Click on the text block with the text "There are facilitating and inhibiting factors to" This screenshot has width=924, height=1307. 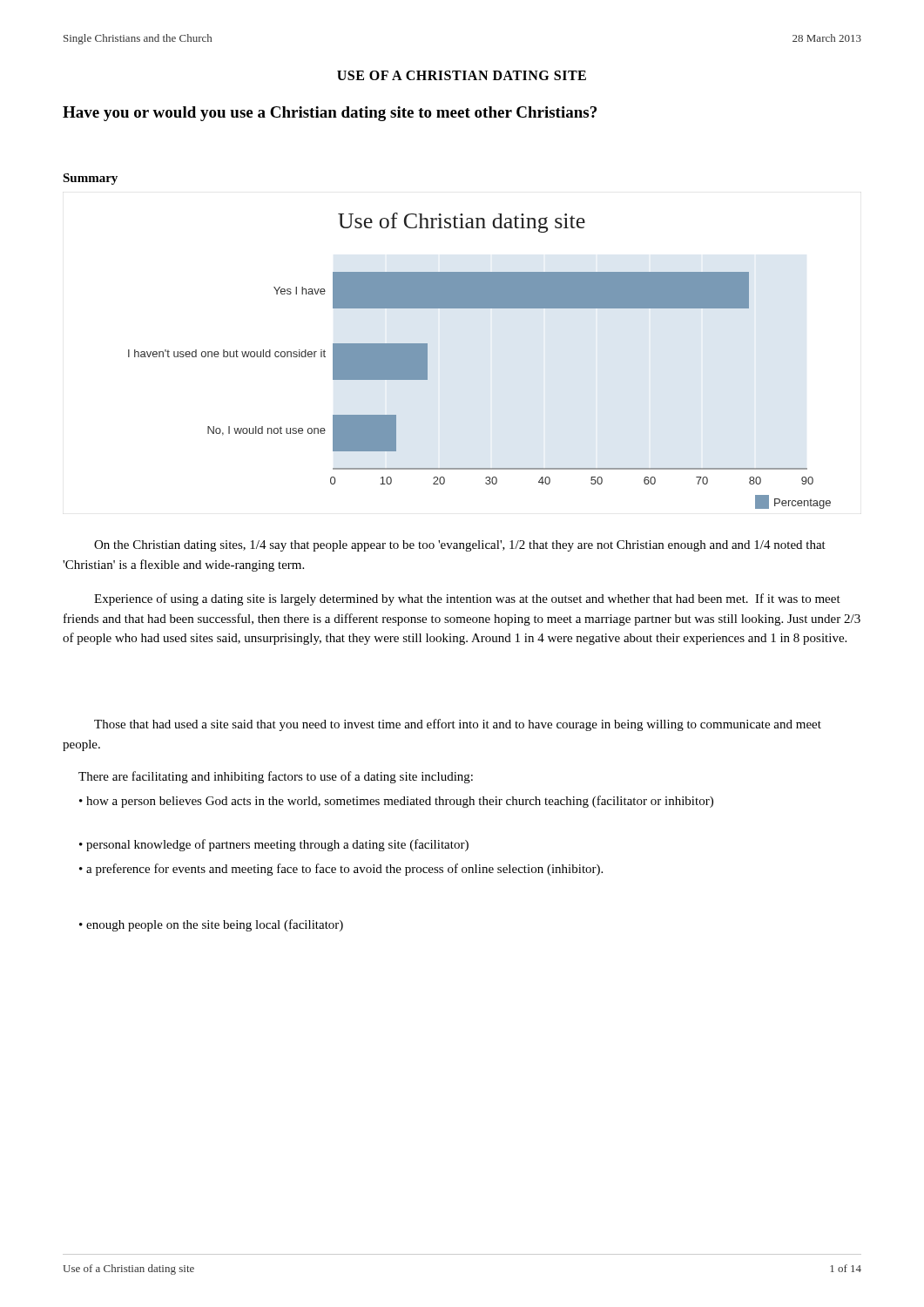[276, 776]
